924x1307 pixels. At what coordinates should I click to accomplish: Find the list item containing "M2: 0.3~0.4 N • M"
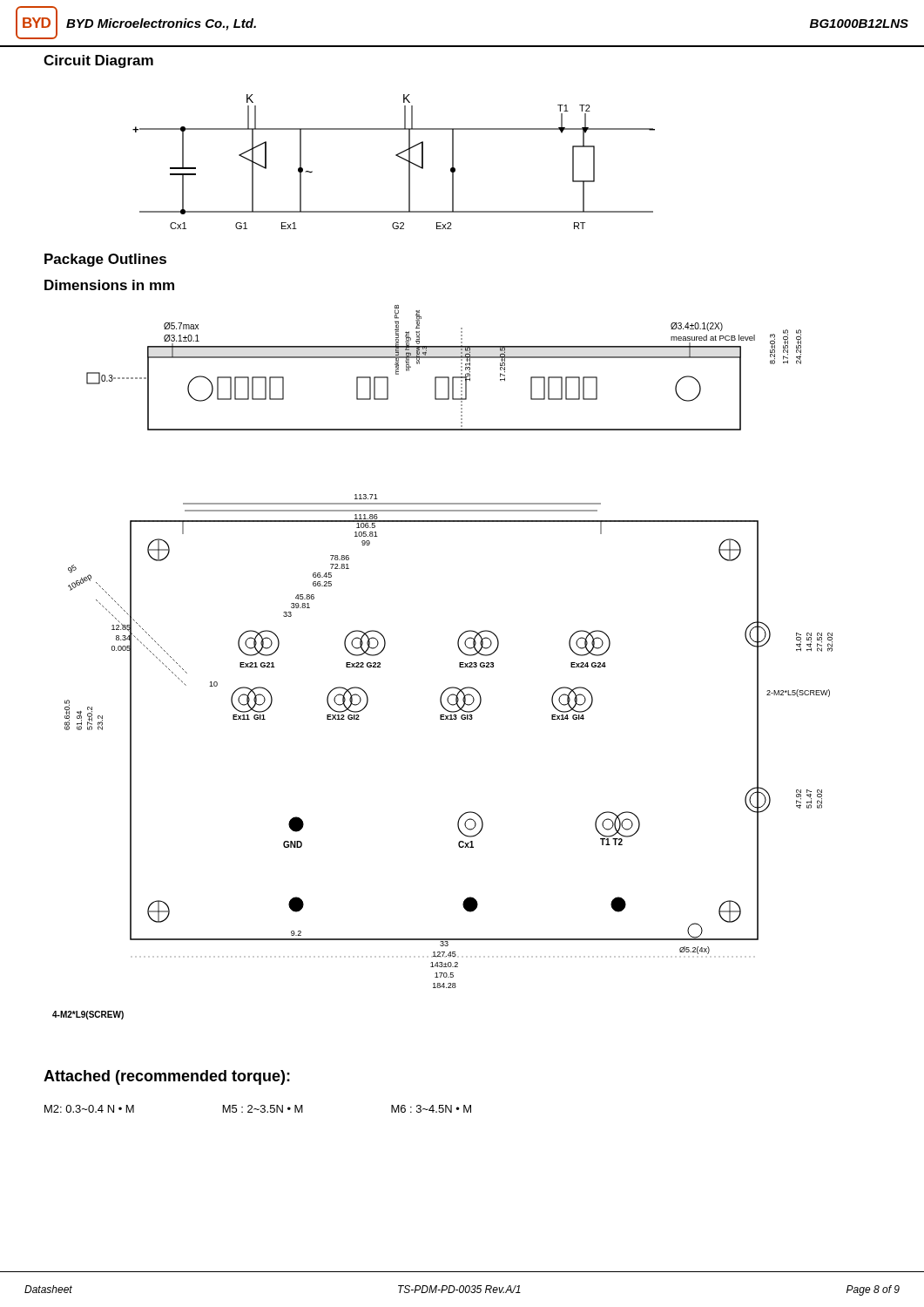[89, 1109]
